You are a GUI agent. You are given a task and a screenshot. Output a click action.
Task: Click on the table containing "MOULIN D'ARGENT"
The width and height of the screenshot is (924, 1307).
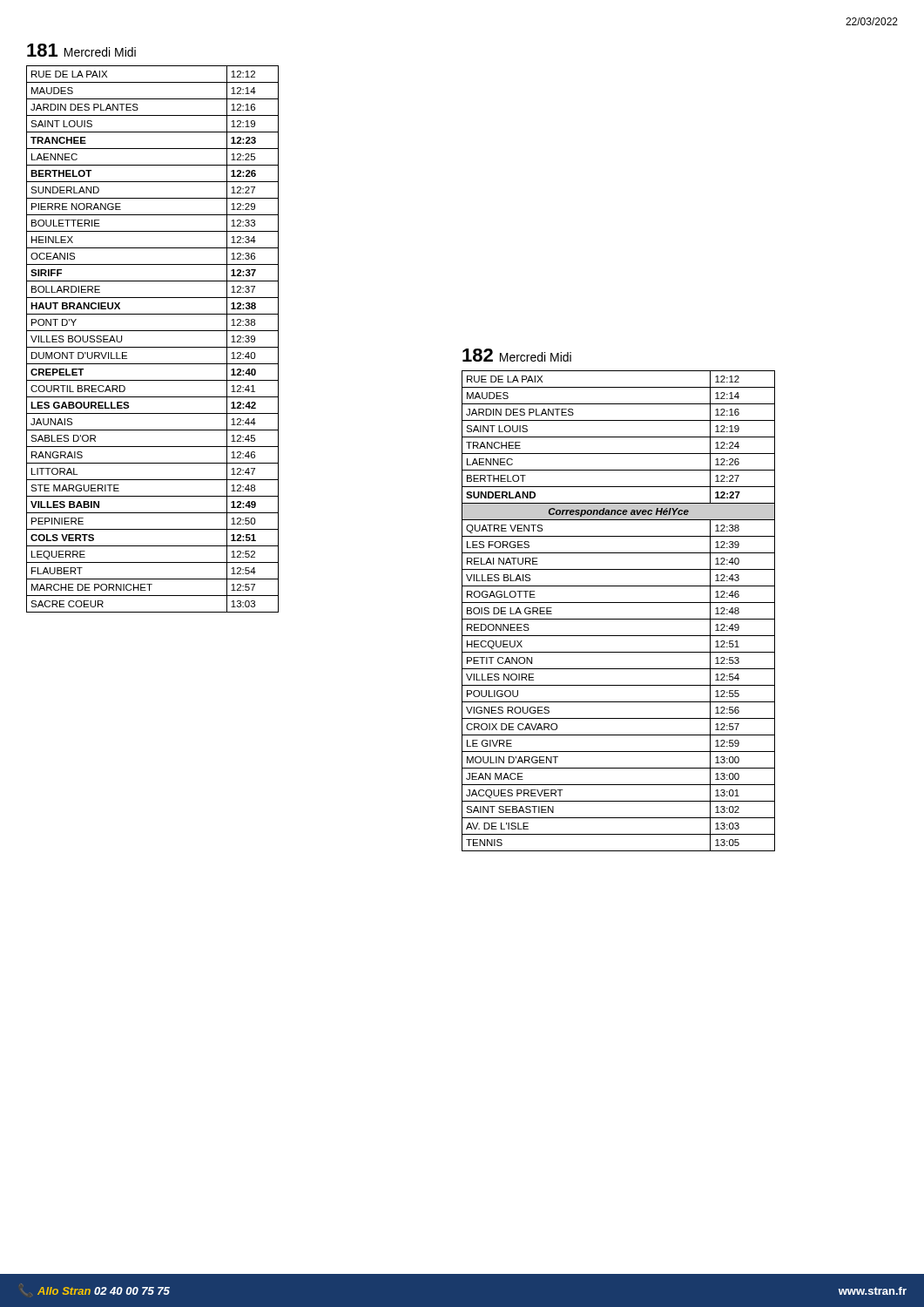coord(618,611)
